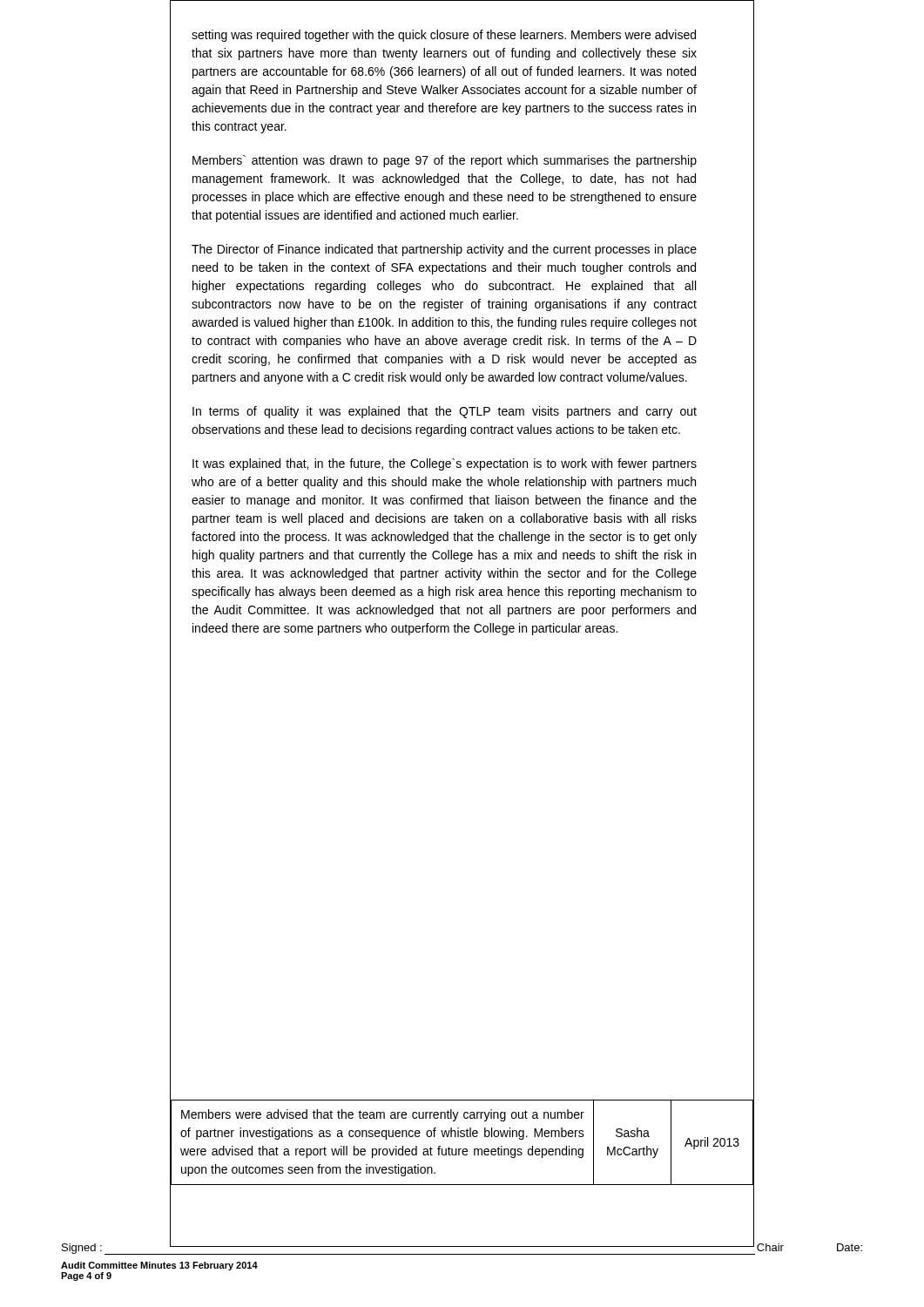This screenshot has width=924, height=1307.
Task: Locate the table with the text "Sasha McCarthy"
Action: coord(462,1142)
